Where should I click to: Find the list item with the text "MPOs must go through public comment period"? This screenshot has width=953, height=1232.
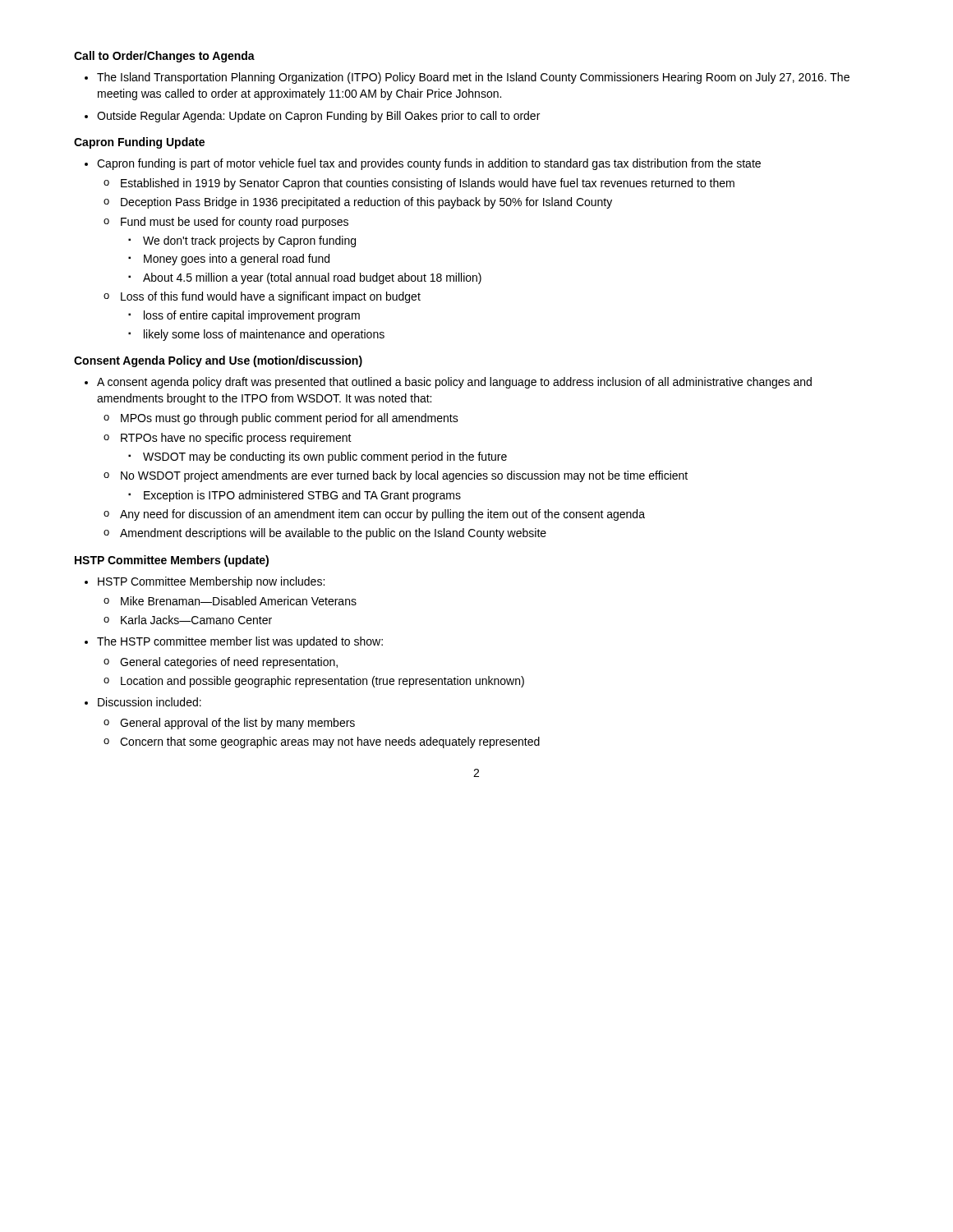tap(289, 418)
